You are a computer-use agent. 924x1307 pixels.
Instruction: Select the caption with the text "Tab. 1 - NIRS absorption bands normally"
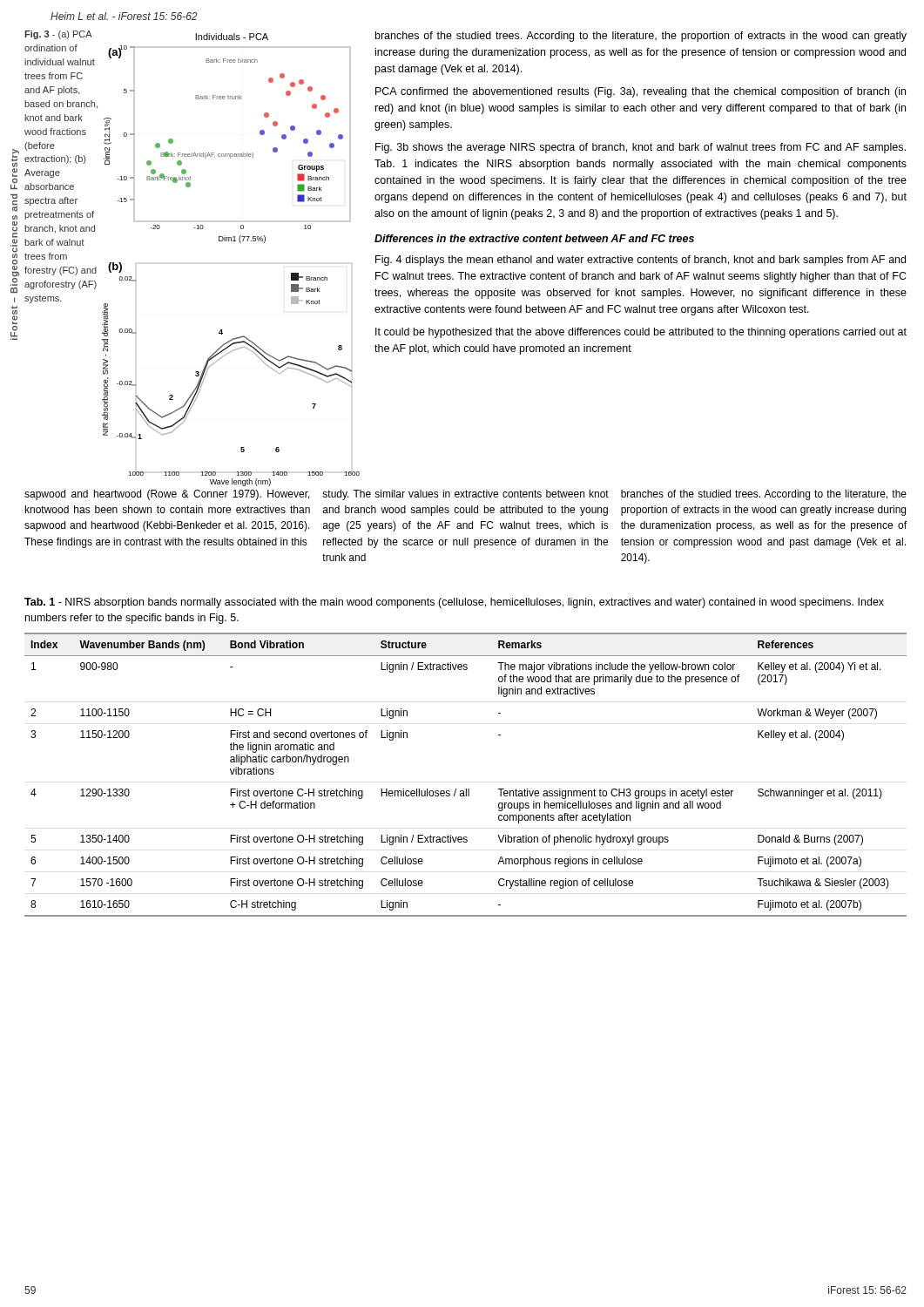click(454, 610)
